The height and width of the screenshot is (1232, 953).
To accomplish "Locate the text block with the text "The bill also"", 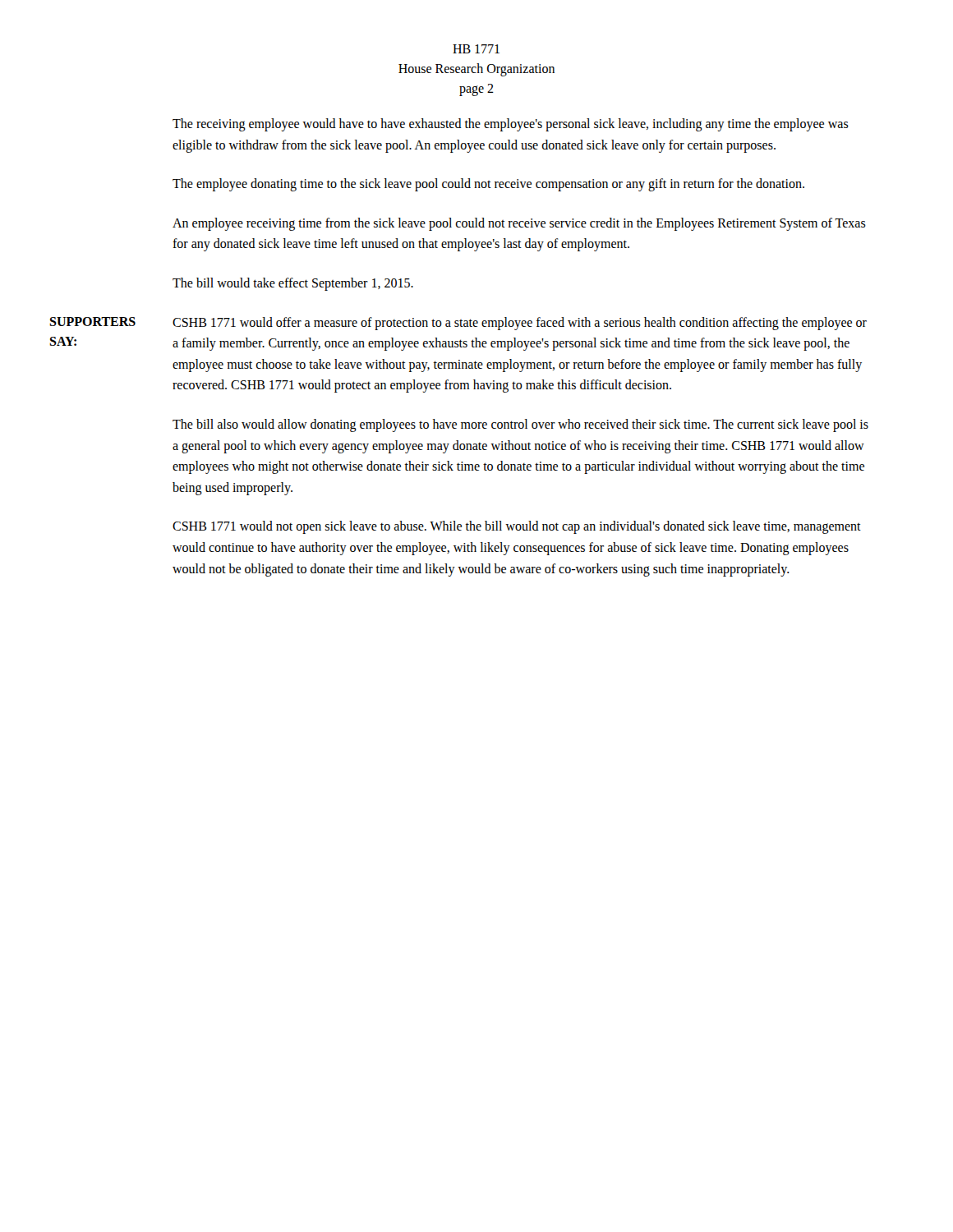I will [520, 456].
